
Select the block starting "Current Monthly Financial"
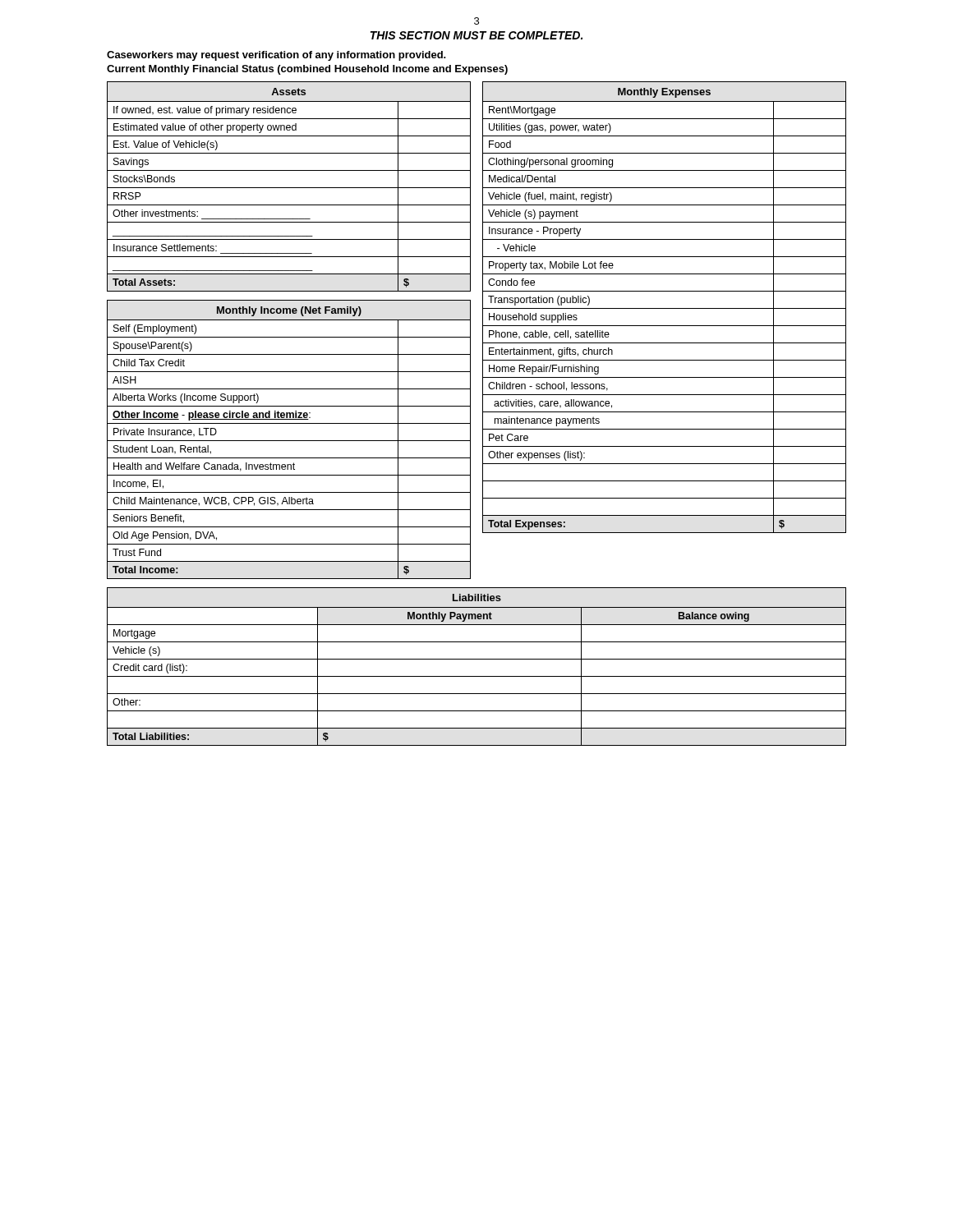[x=307, y=69]
